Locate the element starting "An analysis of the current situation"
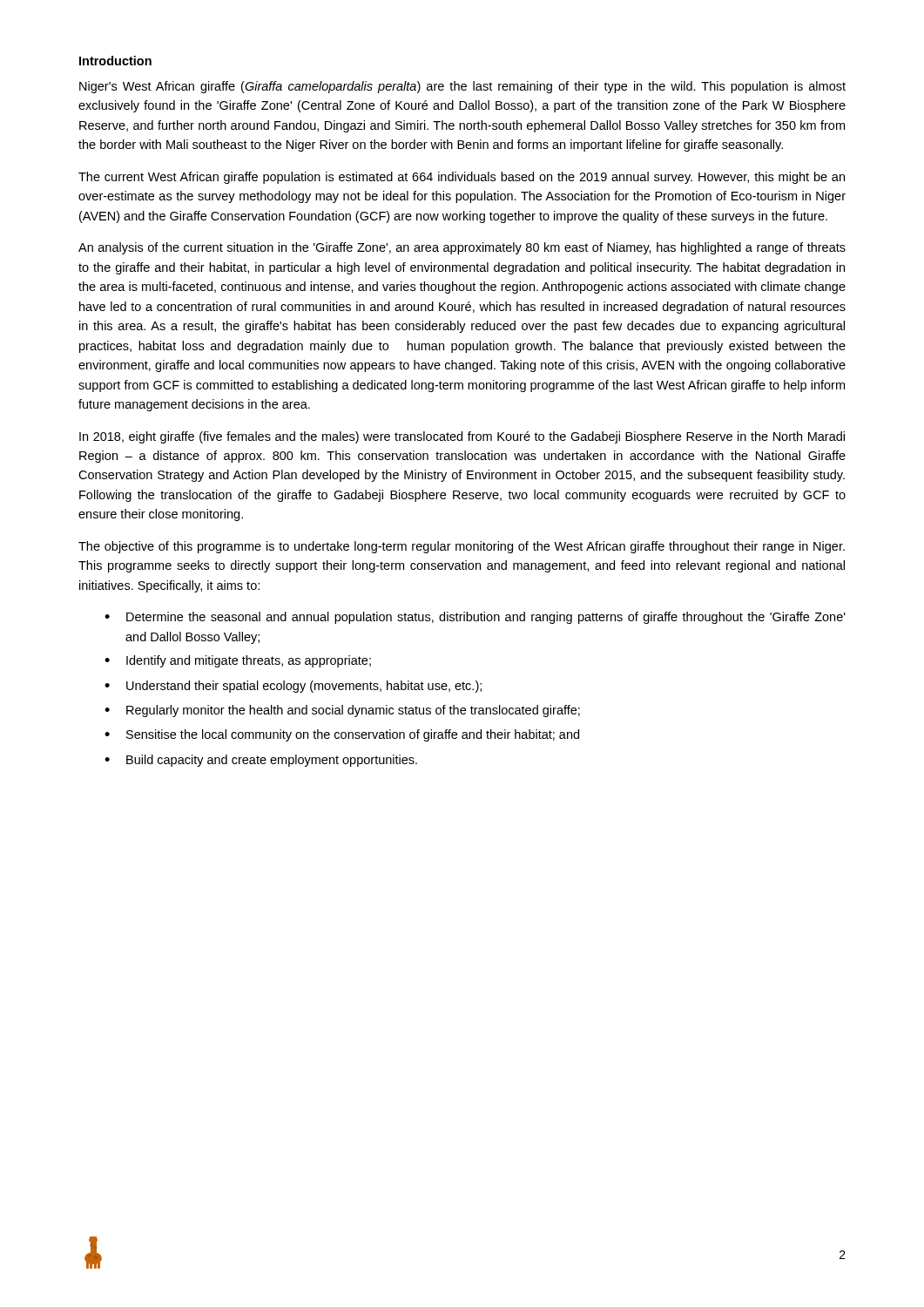Viewport: 924px width, 1307px height. coord(462,326)
